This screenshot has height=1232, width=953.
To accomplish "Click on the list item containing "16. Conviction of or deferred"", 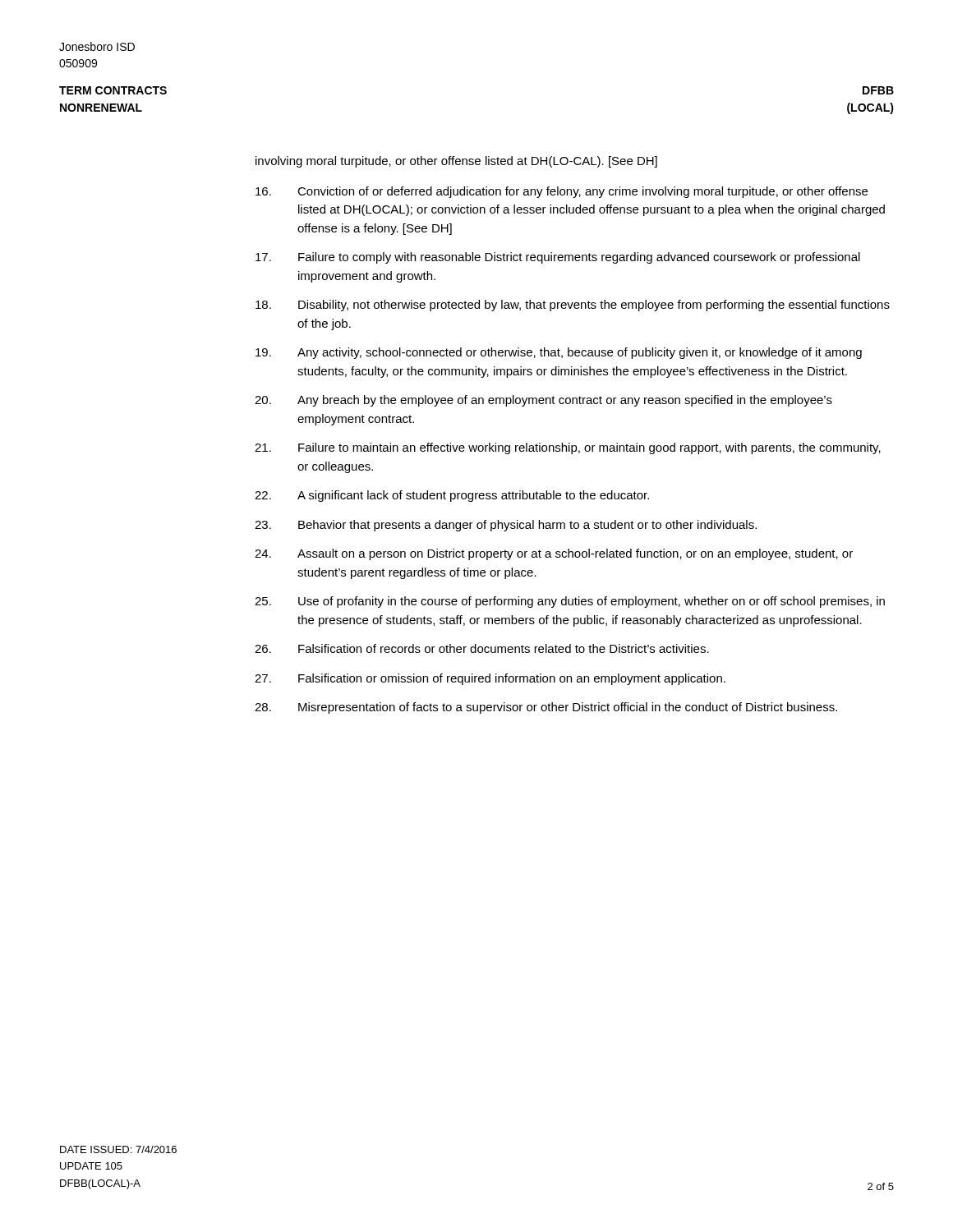I will (x=574, y=210).
